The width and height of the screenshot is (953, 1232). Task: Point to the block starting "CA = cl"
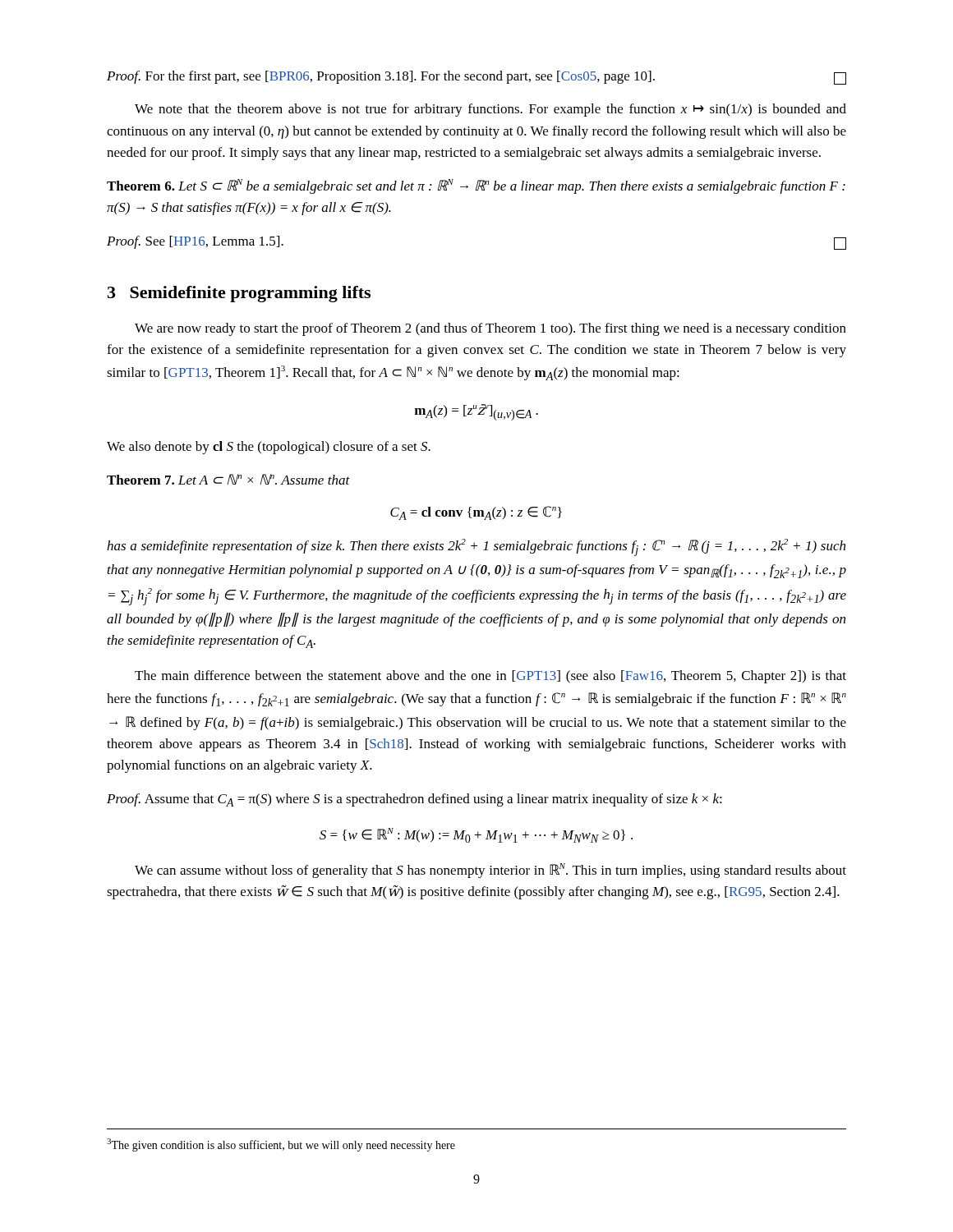(x=476, y=513)
